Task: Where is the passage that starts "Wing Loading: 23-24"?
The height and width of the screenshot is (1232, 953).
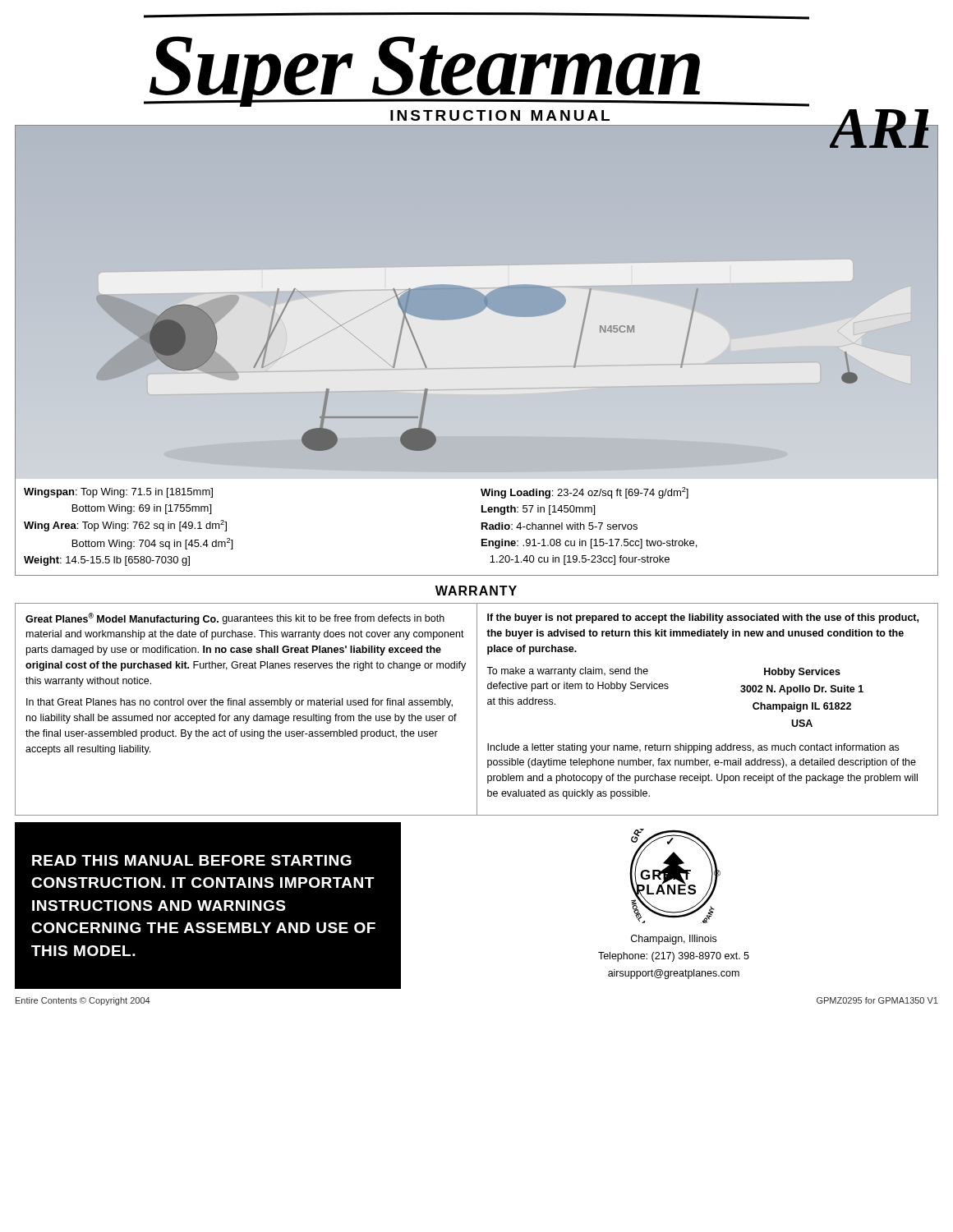Action: pyautogui.click(x=589, y=525)
